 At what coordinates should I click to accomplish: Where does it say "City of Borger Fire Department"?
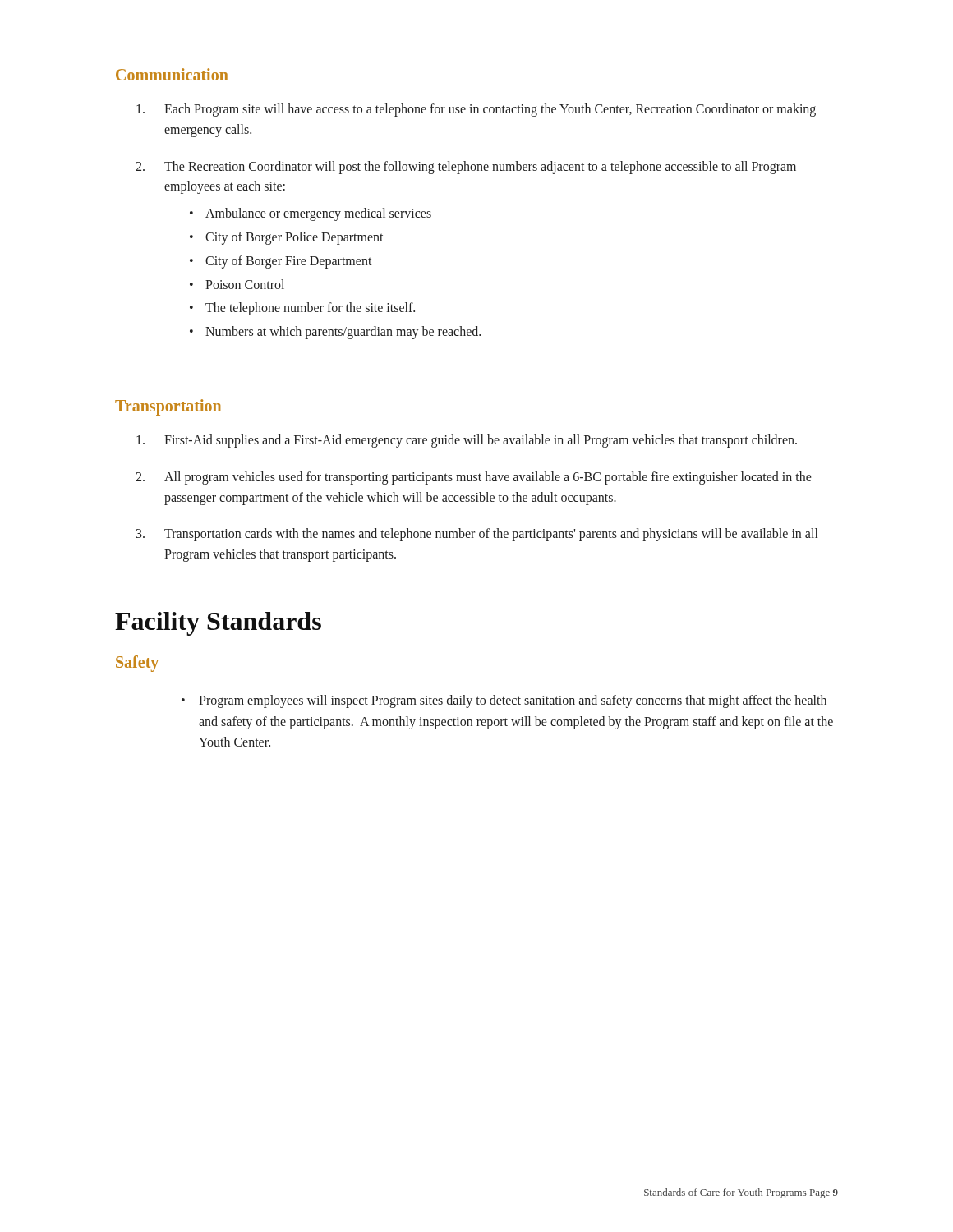288,261
